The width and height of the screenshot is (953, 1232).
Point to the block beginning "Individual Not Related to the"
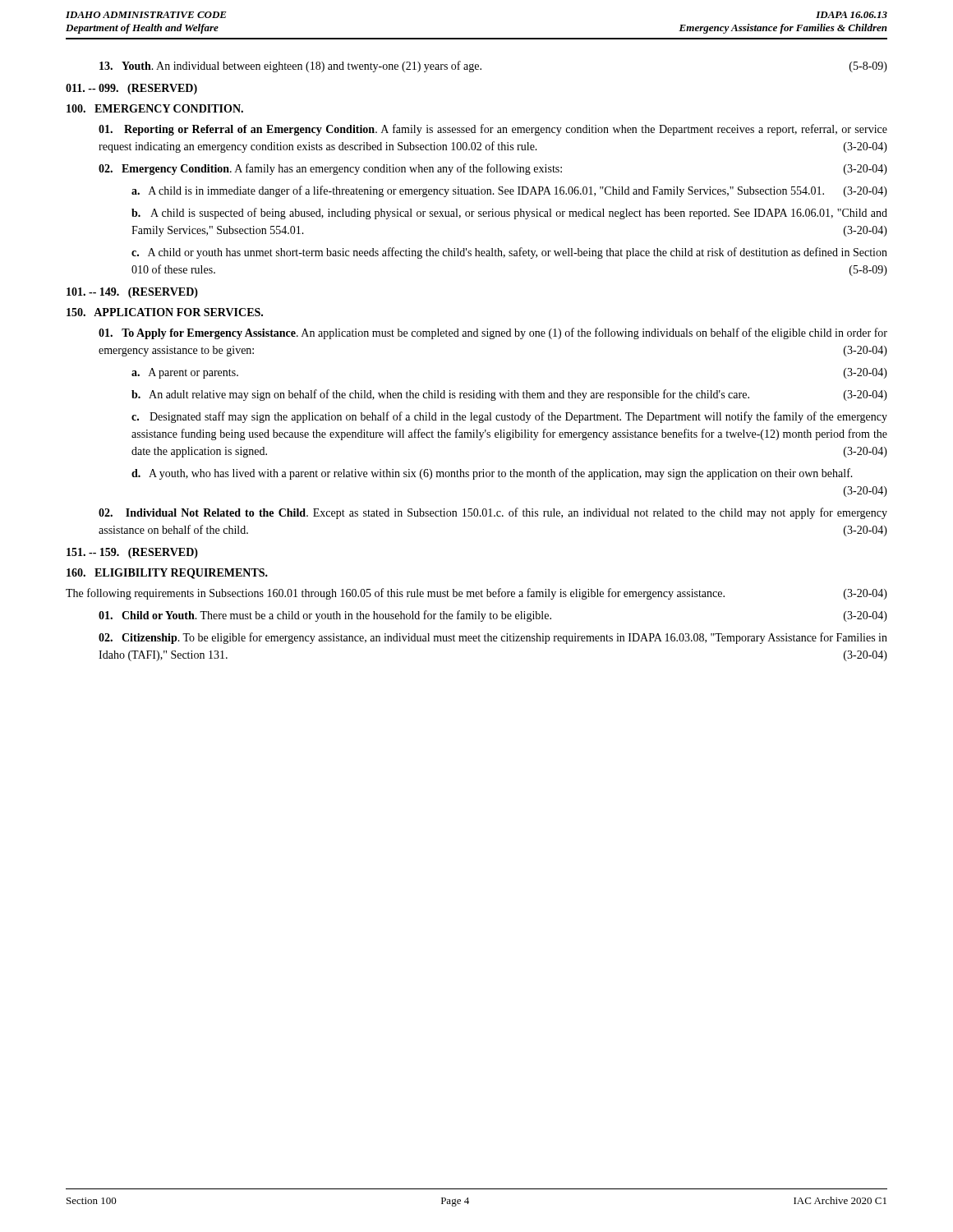[493, 523]
